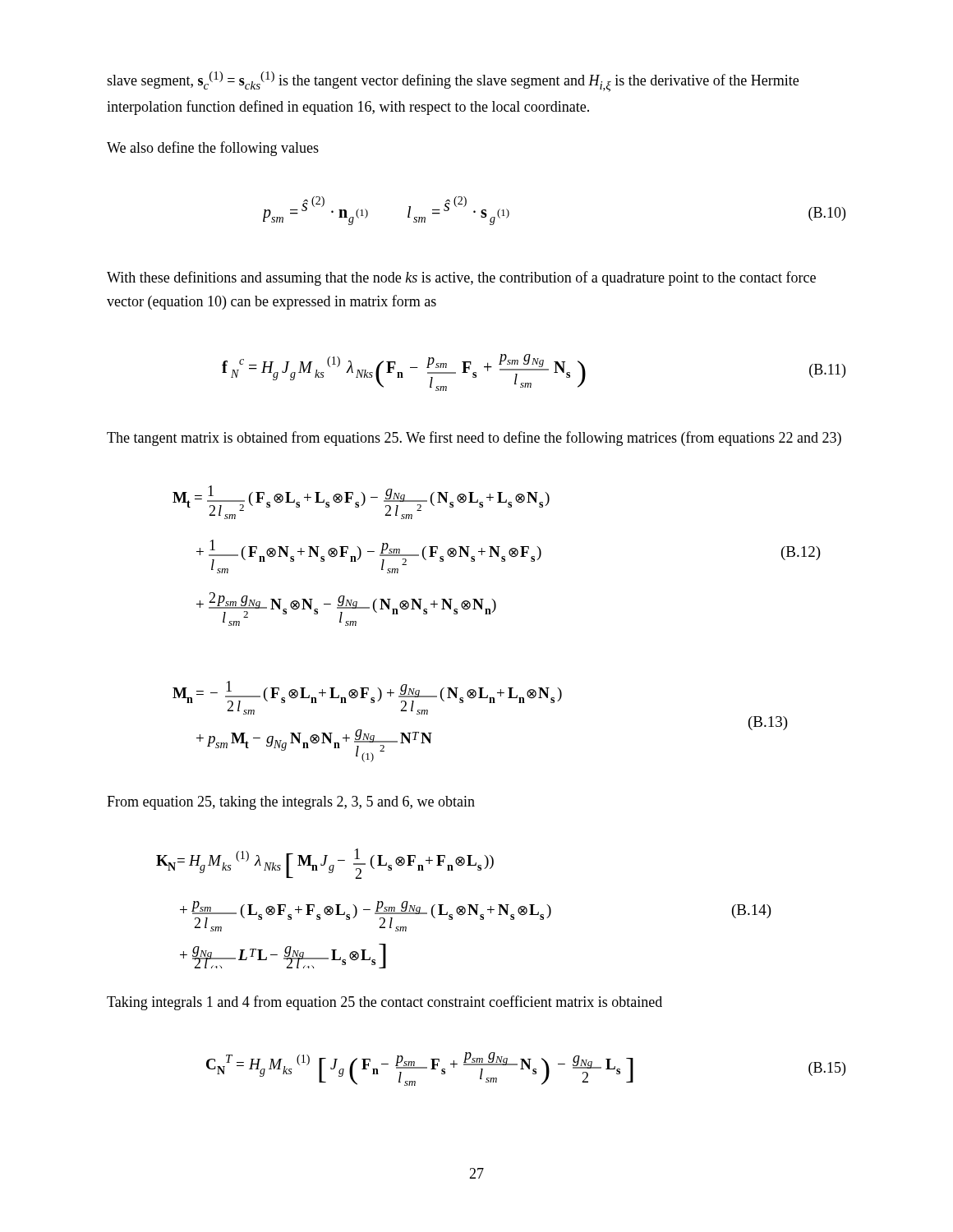Where is the formula that starts "p sm = ŝ (2) · n"?
This screenshot has width=953, height=1232.
pos(269,211)
